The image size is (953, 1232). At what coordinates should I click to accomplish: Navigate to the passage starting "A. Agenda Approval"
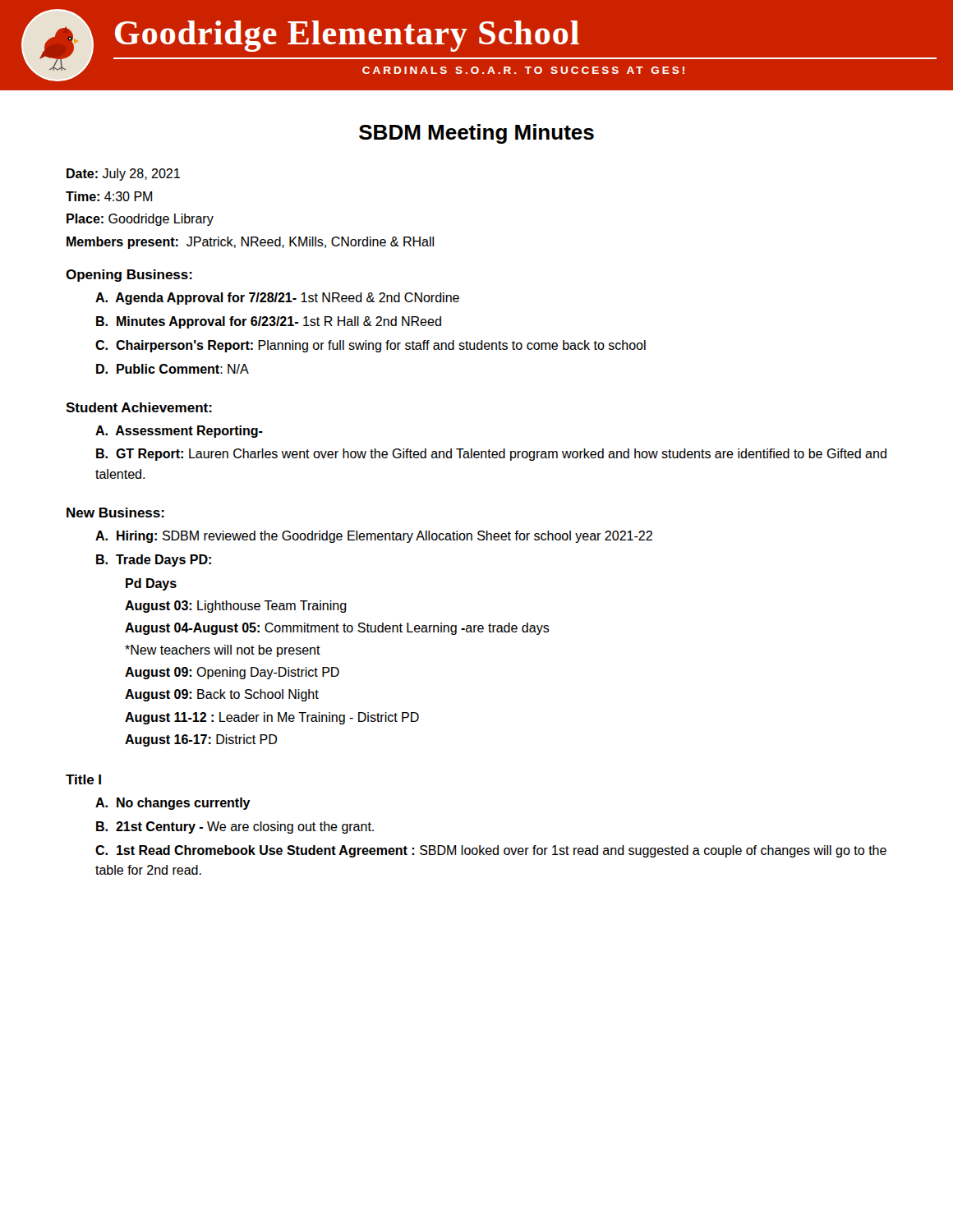(x=277, y=298)
